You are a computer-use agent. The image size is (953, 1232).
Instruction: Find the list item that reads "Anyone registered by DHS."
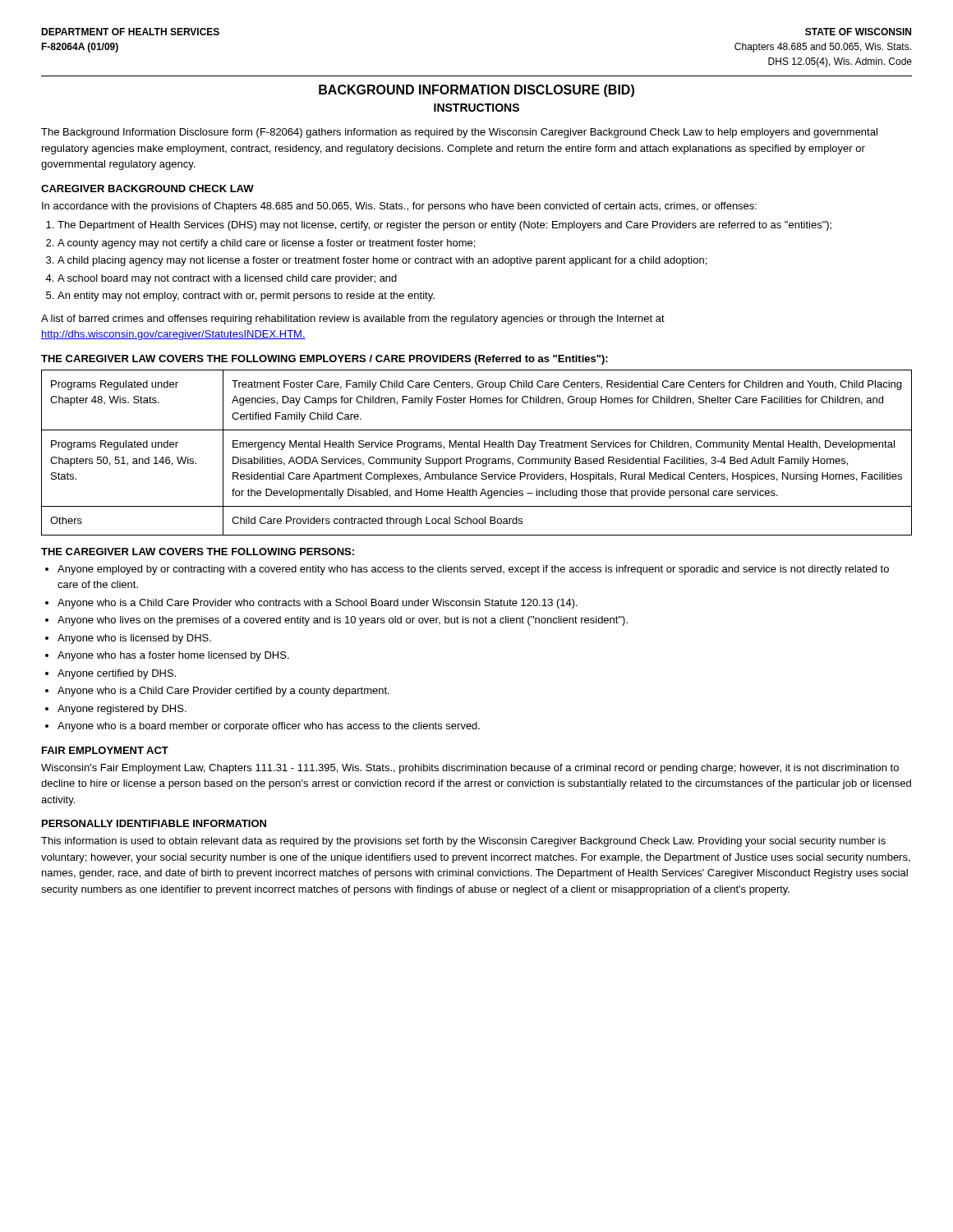122,708
